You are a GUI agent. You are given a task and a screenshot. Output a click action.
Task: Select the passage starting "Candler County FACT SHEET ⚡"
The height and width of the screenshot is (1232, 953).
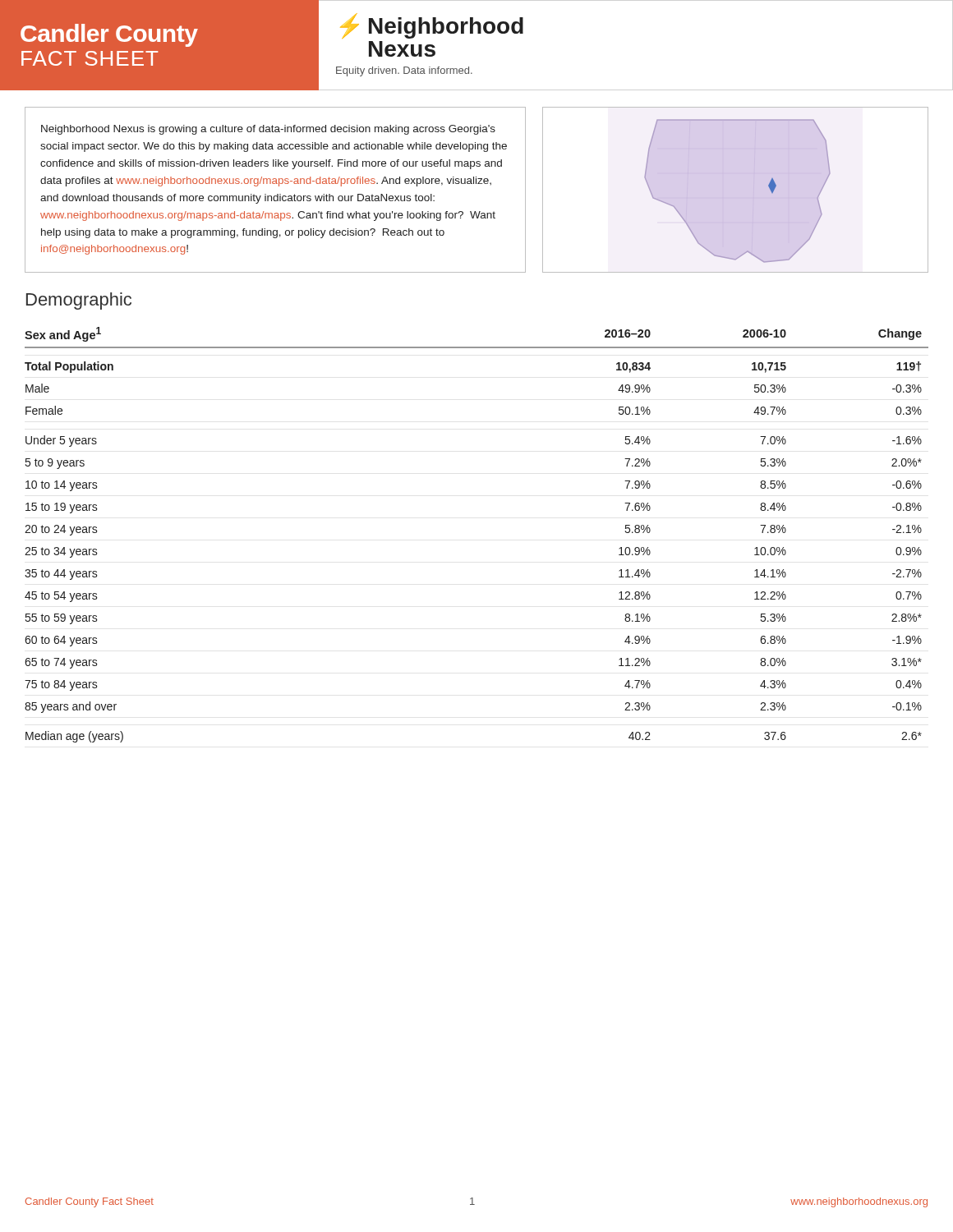(x=476, y=45)
